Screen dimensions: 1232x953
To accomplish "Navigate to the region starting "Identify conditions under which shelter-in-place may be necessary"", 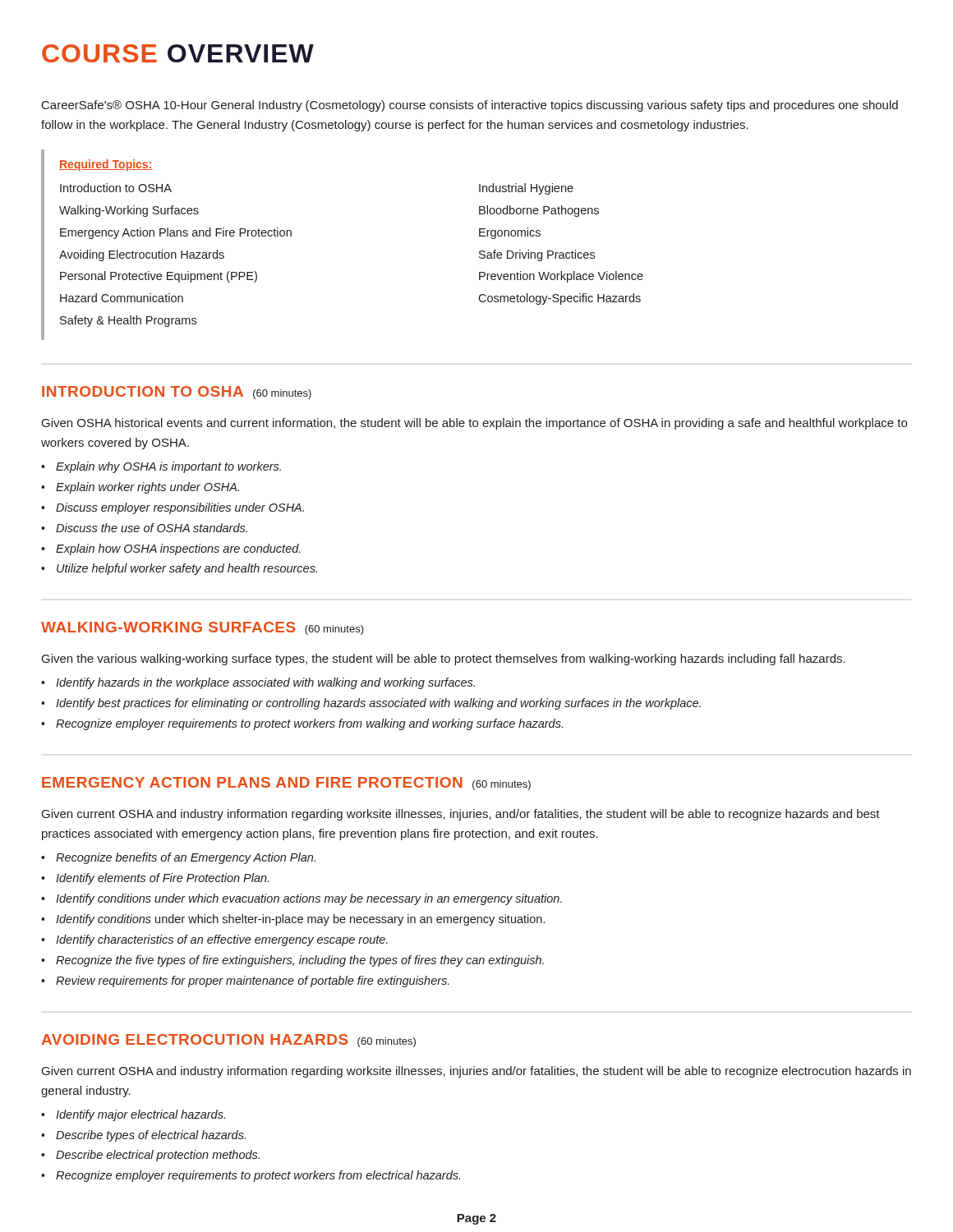I will (476, 920).
